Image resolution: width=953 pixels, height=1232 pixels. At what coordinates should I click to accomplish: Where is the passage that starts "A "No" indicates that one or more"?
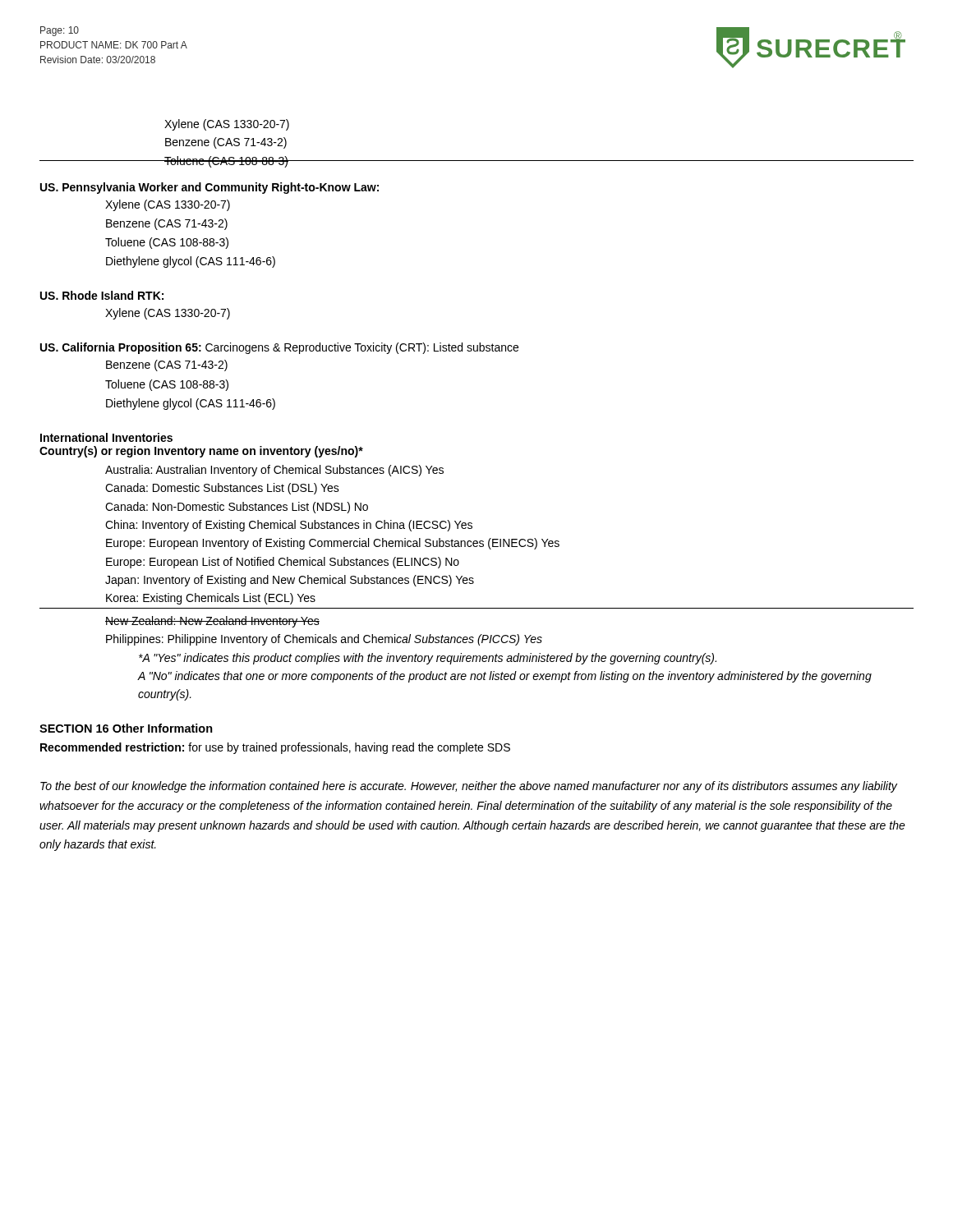click(x=505, y=685)
